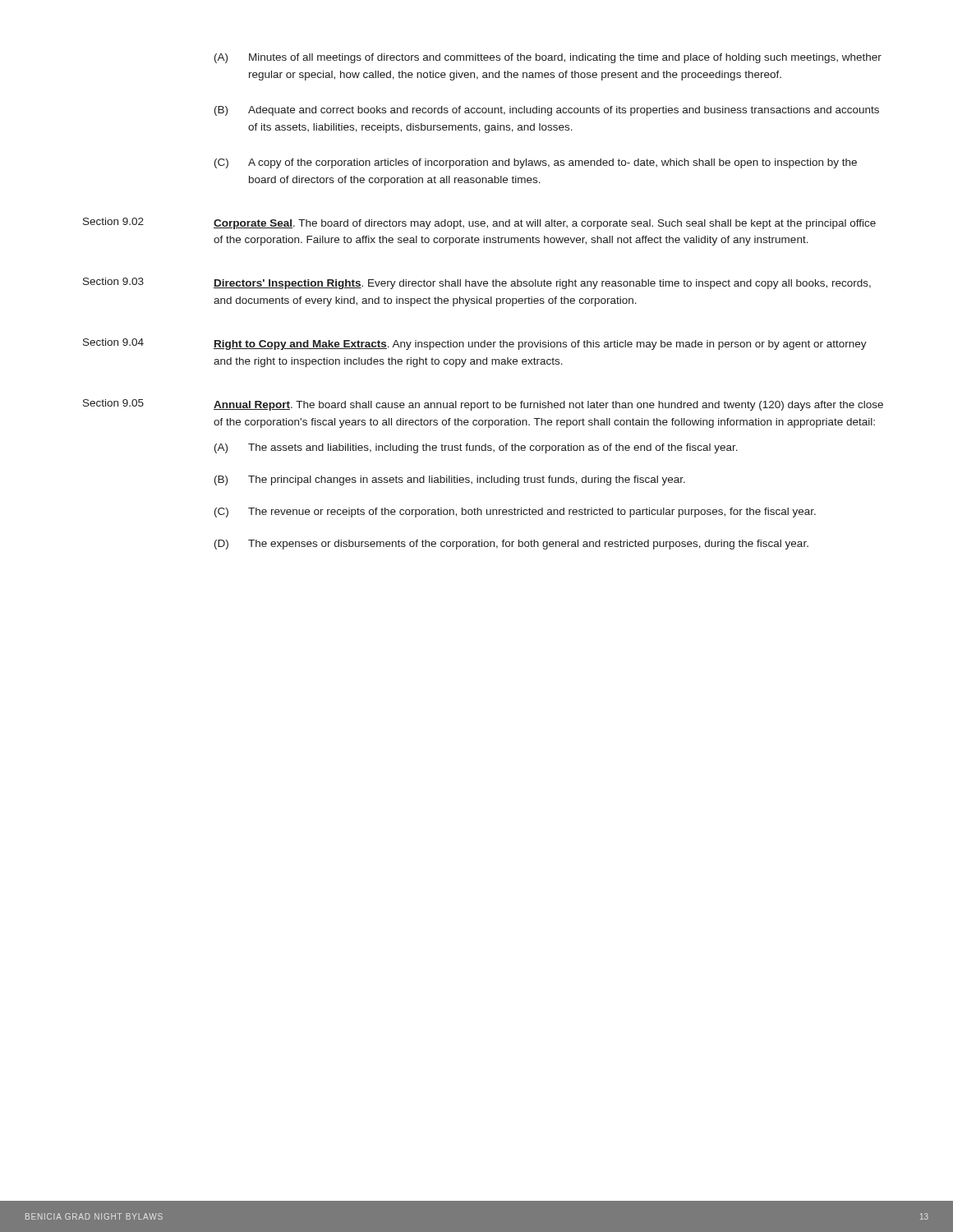This screenshot has height=1232, width=953.
Task: Click on the text block starting "Section 9.03"
Action: coord(113,282)
